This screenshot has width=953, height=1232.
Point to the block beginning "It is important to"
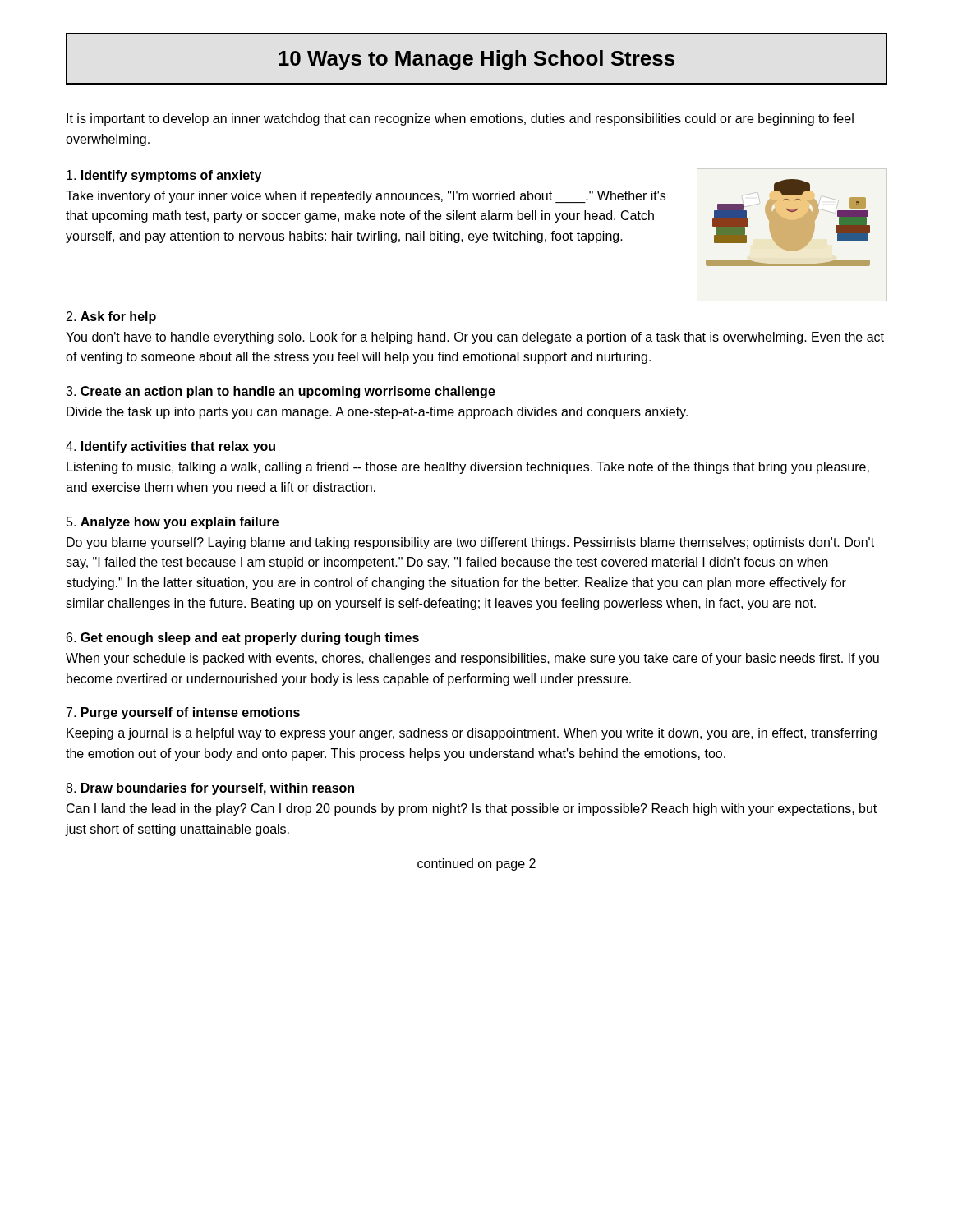(460, 129)
